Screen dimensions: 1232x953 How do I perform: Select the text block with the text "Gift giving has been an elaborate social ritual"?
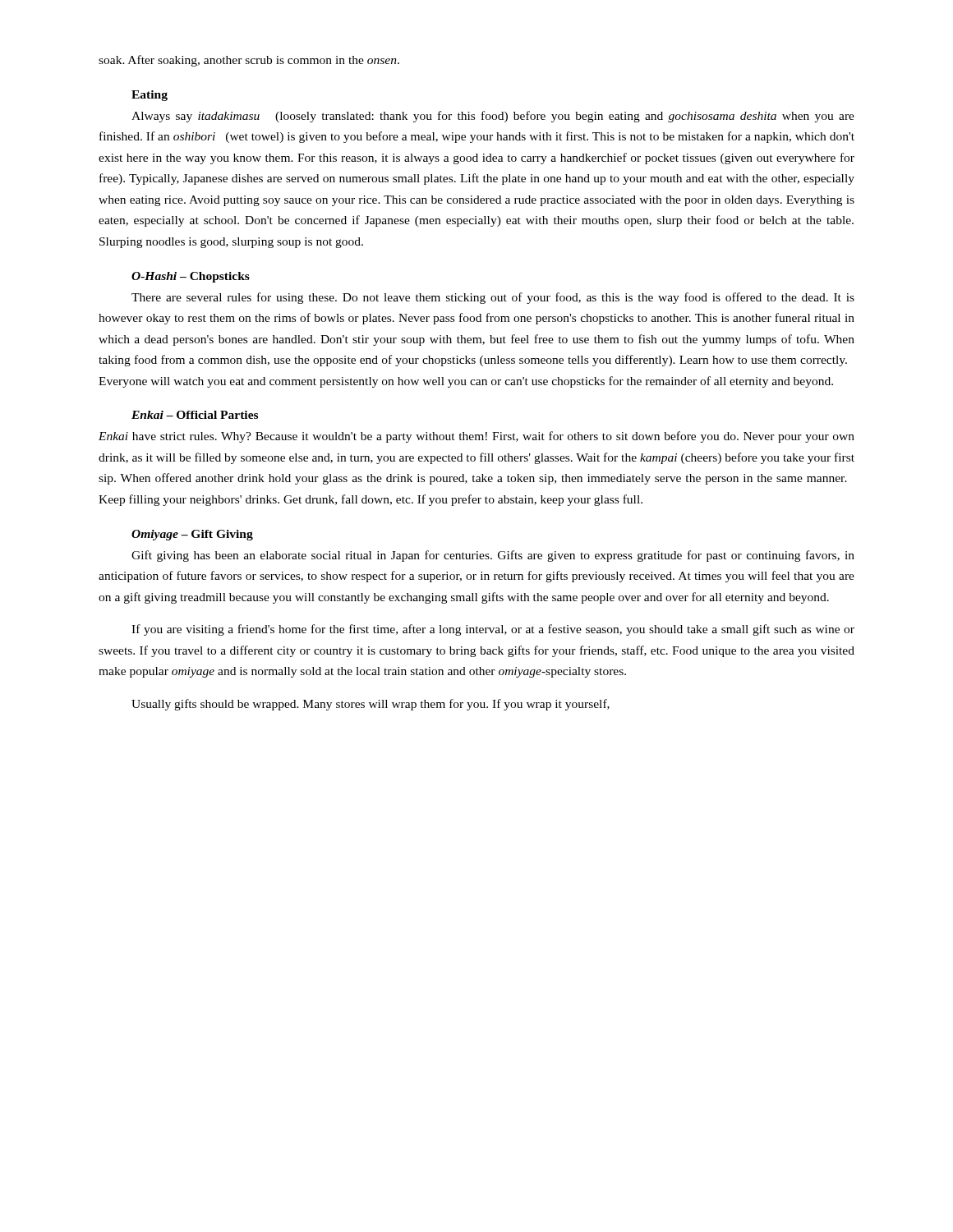476,576
